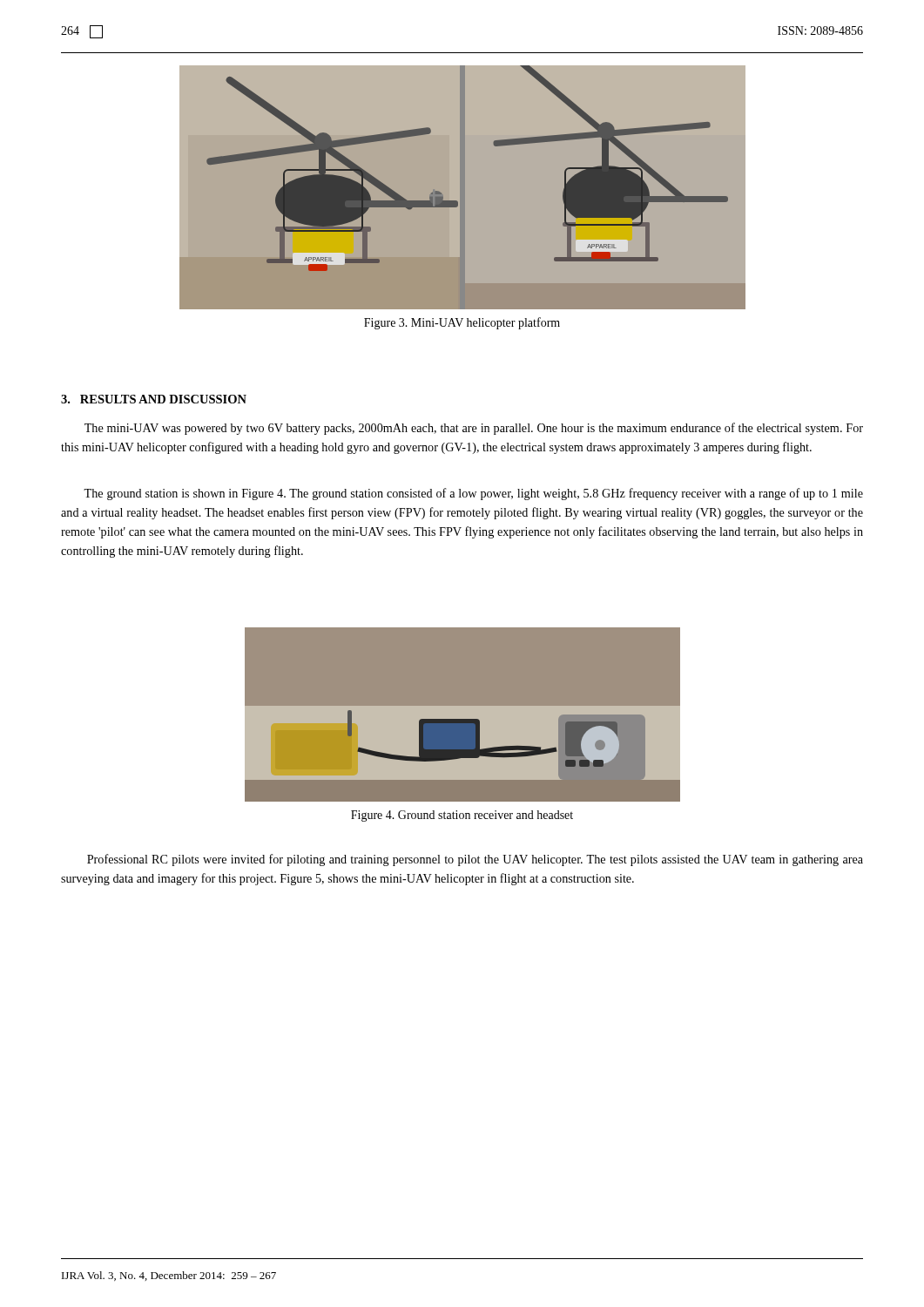Select the element starting "The mini-UAV was powered by two 6V battery"

(x=462, y=437)
